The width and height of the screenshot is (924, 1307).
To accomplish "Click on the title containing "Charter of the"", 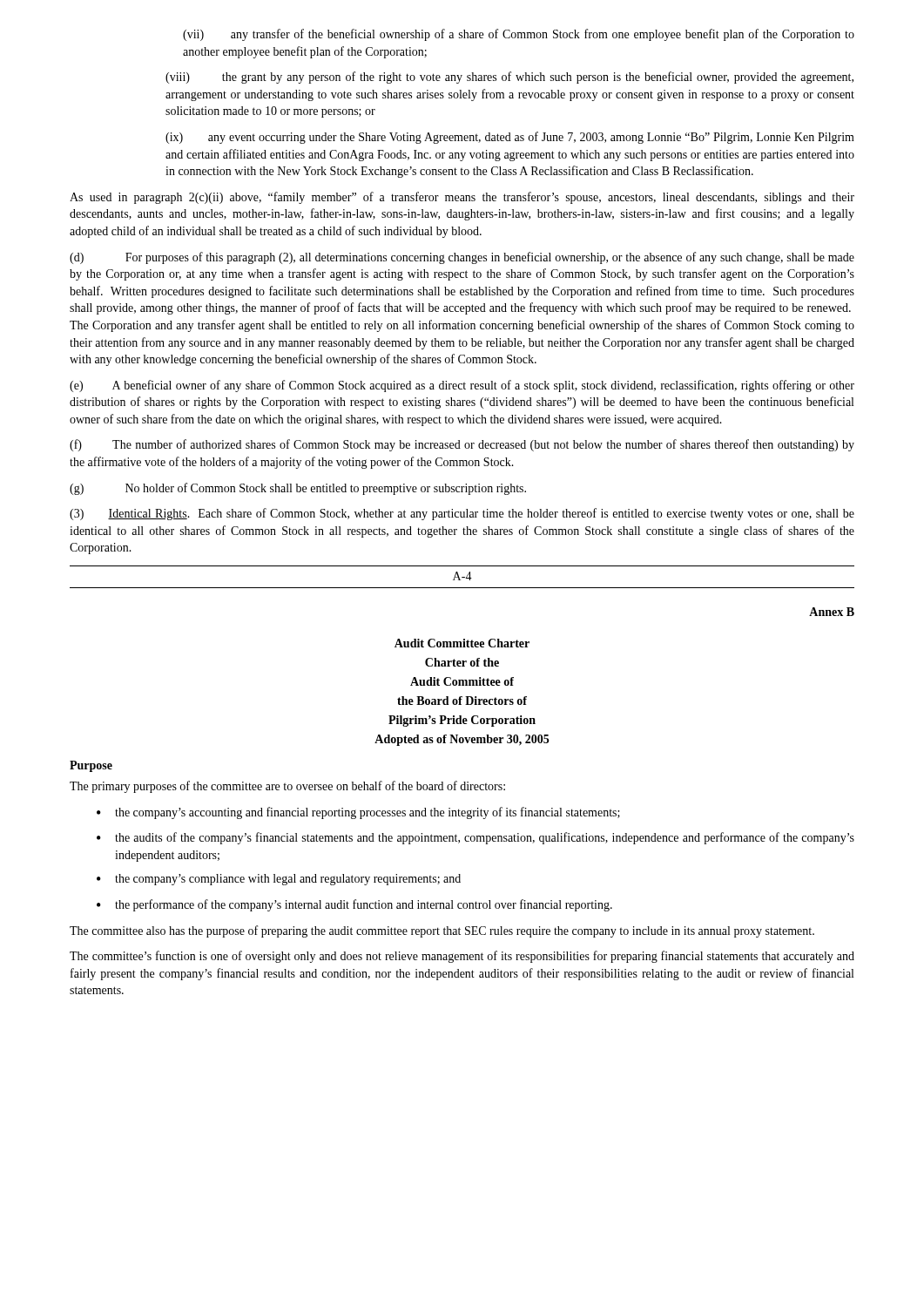I will (x=462, y=663).
